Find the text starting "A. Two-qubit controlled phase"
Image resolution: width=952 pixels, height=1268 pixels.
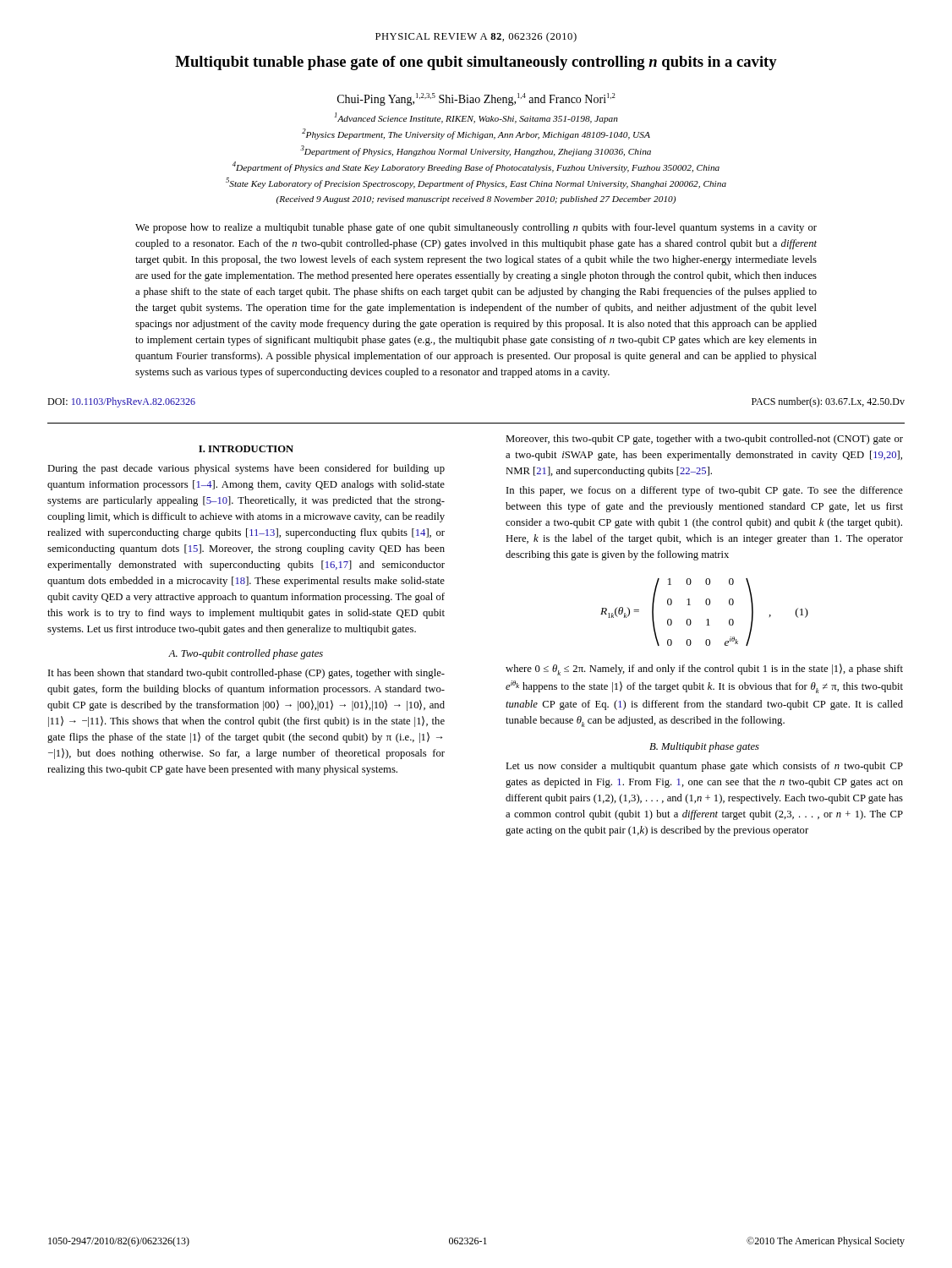[x=246, y=653]
